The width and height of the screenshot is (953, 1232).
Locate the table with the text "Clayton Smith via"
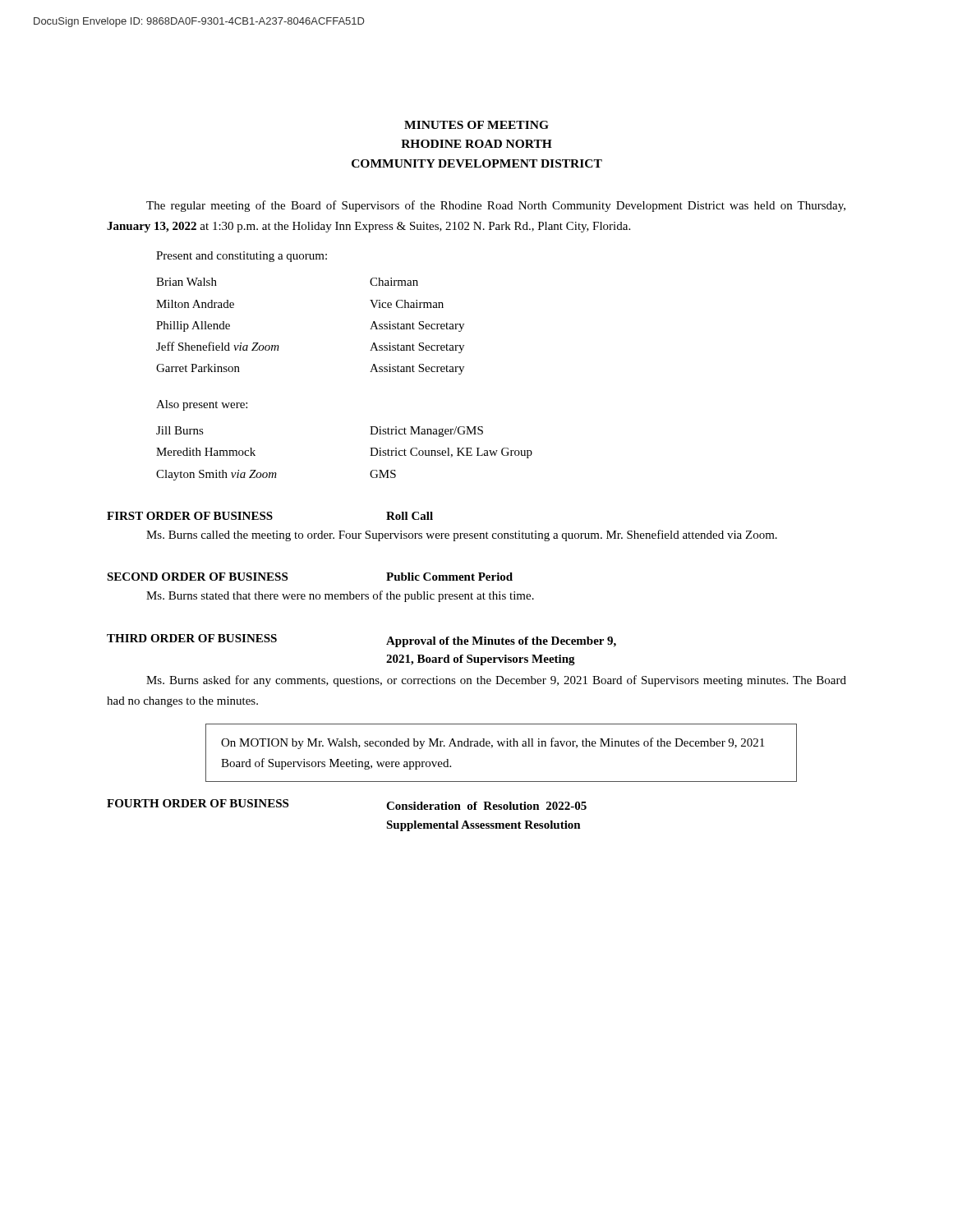[476, 452]
